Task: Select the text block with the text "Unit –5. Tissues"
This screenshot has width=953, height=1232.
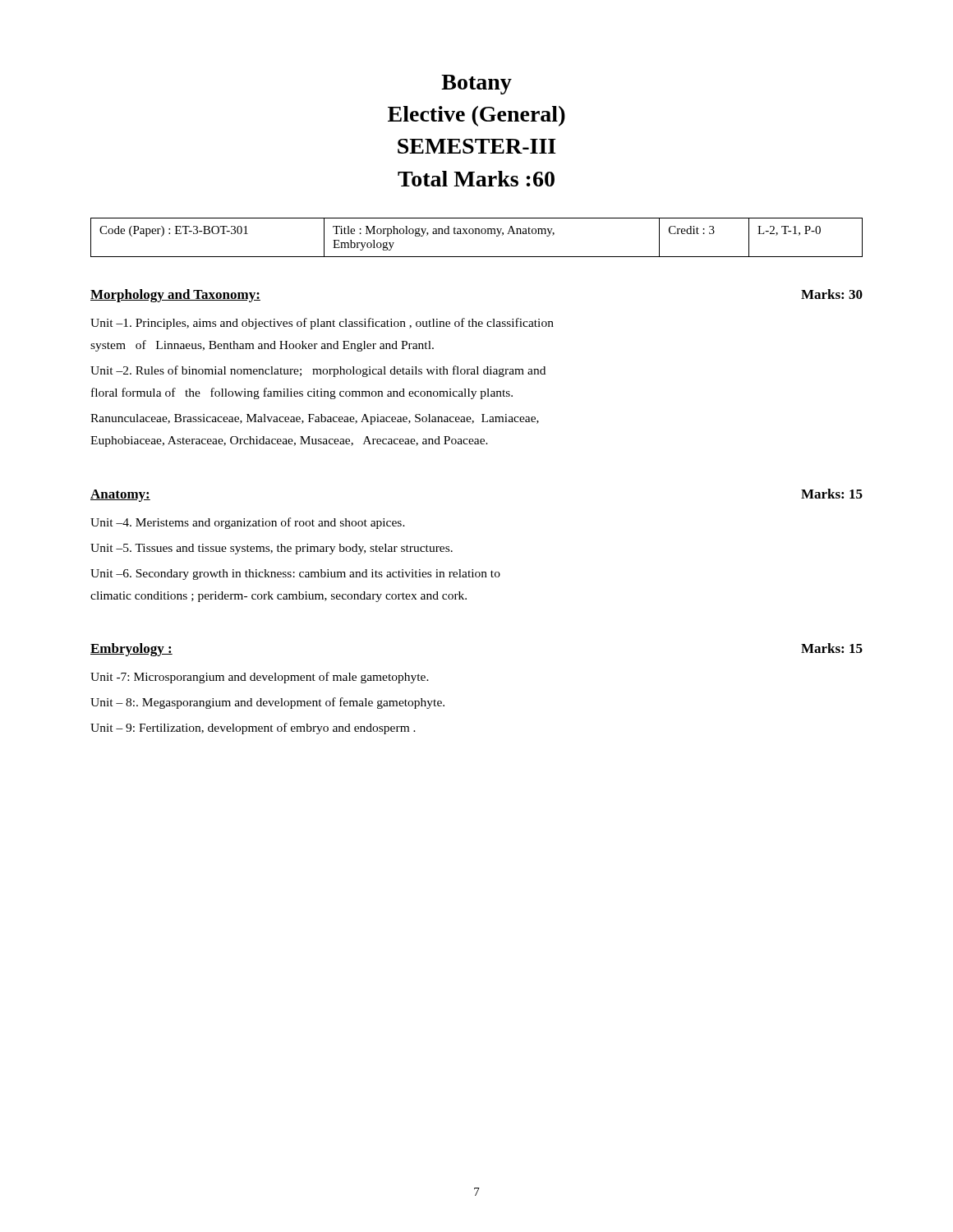Action: click(272, 547)
